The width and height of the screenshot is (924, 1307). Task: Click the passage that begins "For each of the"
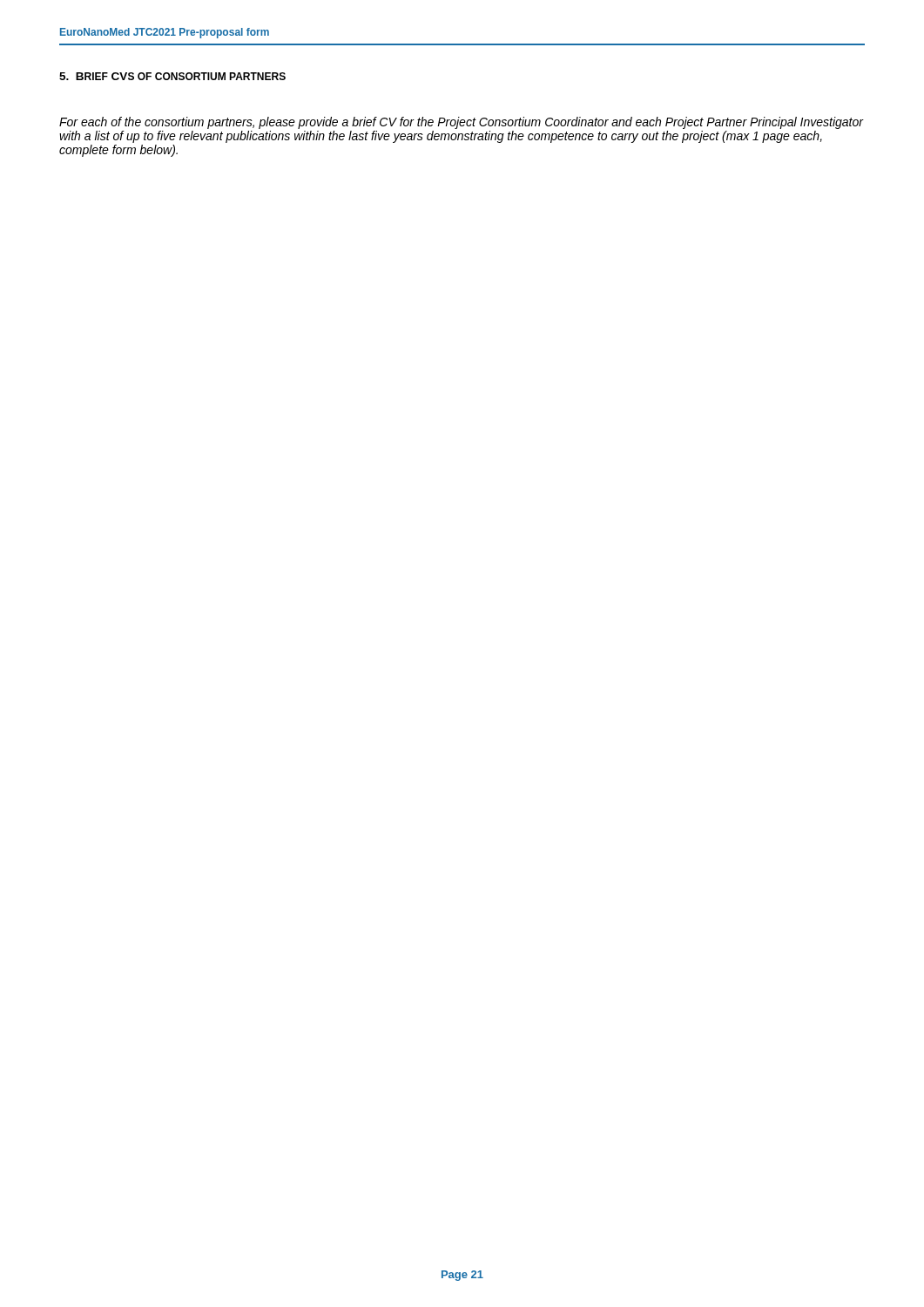[x=462, y=136]
